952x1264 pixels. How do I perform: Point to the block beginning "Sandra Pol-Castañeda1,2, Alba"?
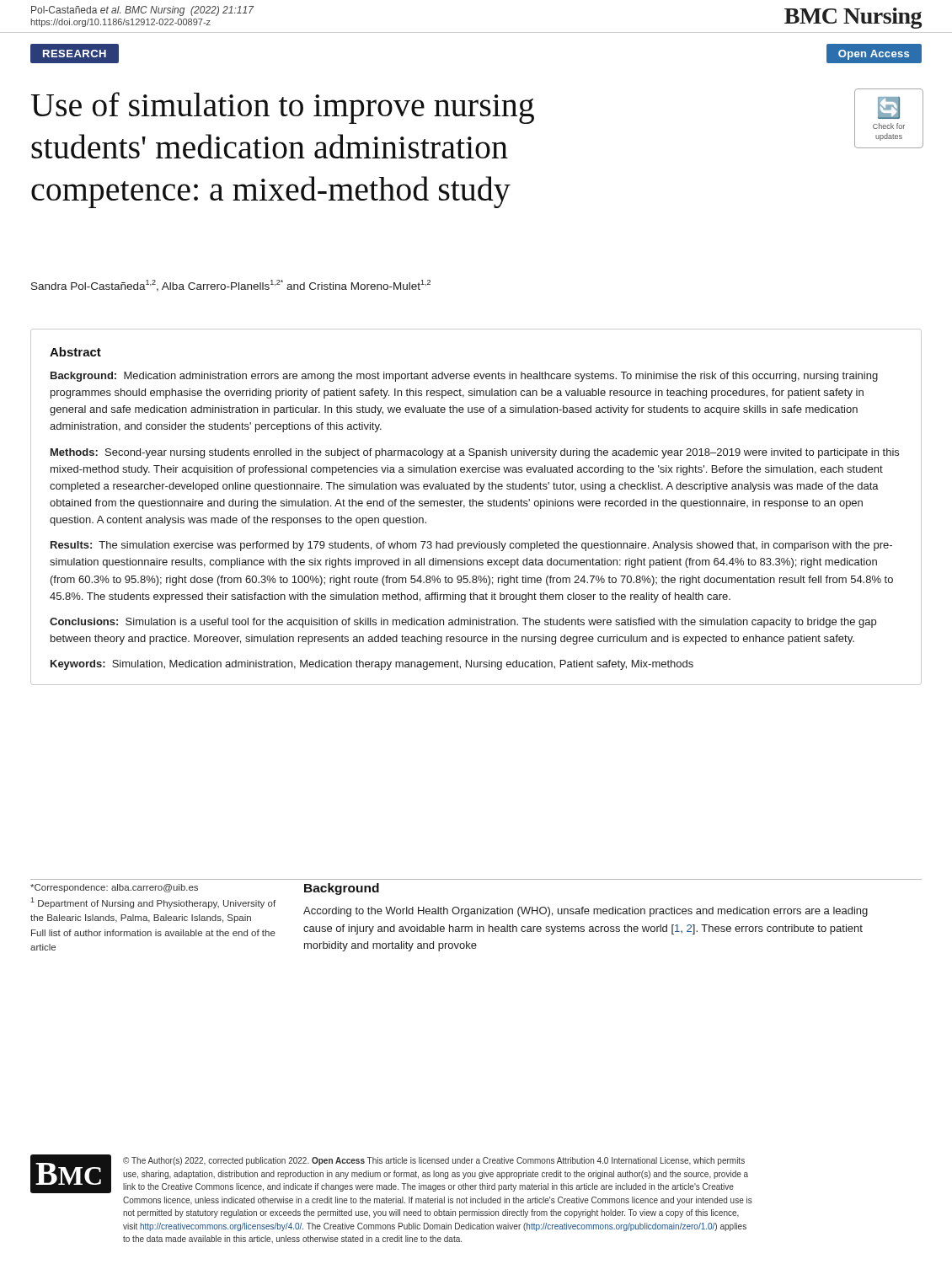231,285
